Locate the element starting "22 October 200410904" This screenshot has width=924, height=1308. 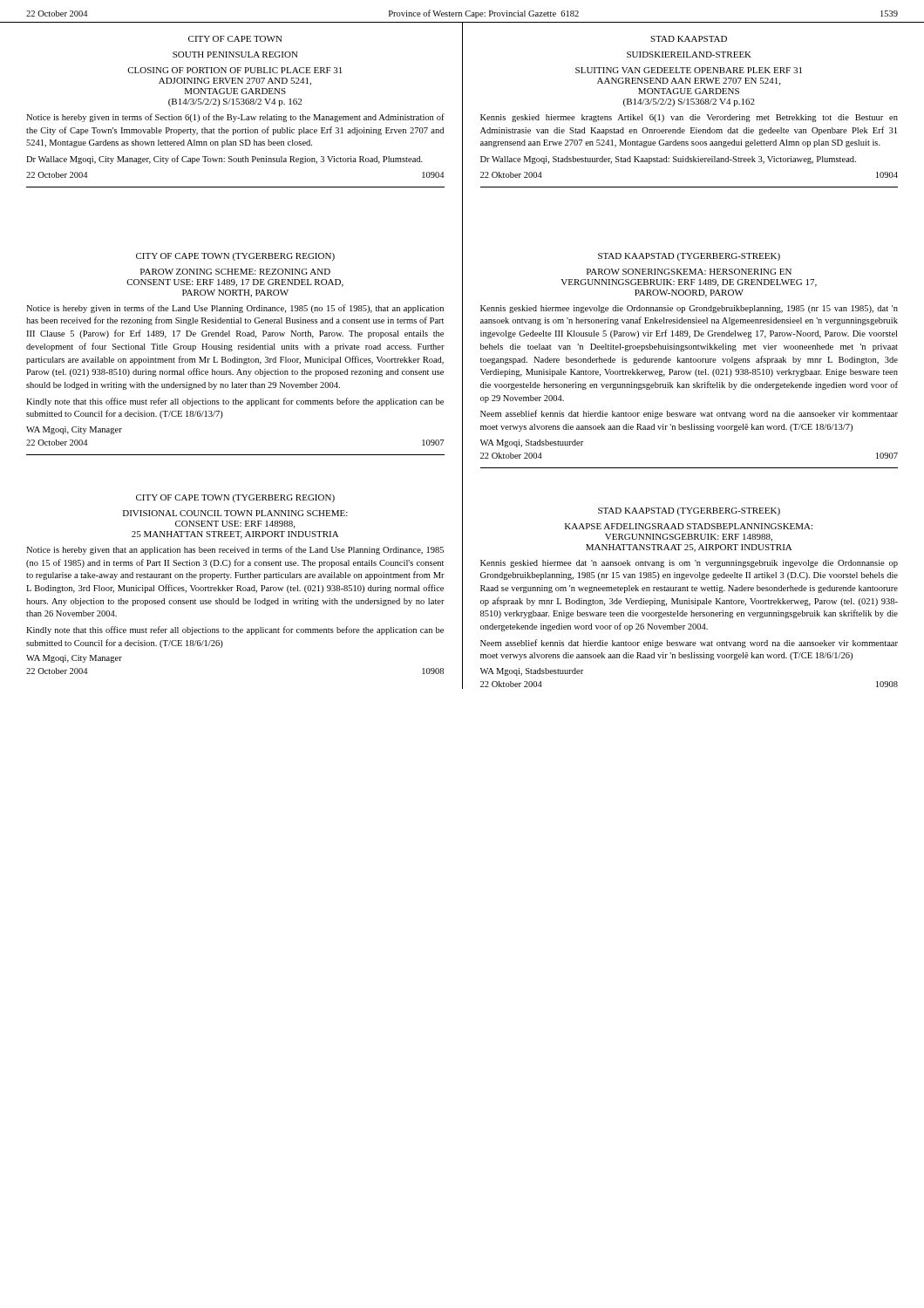coord(235,175)
